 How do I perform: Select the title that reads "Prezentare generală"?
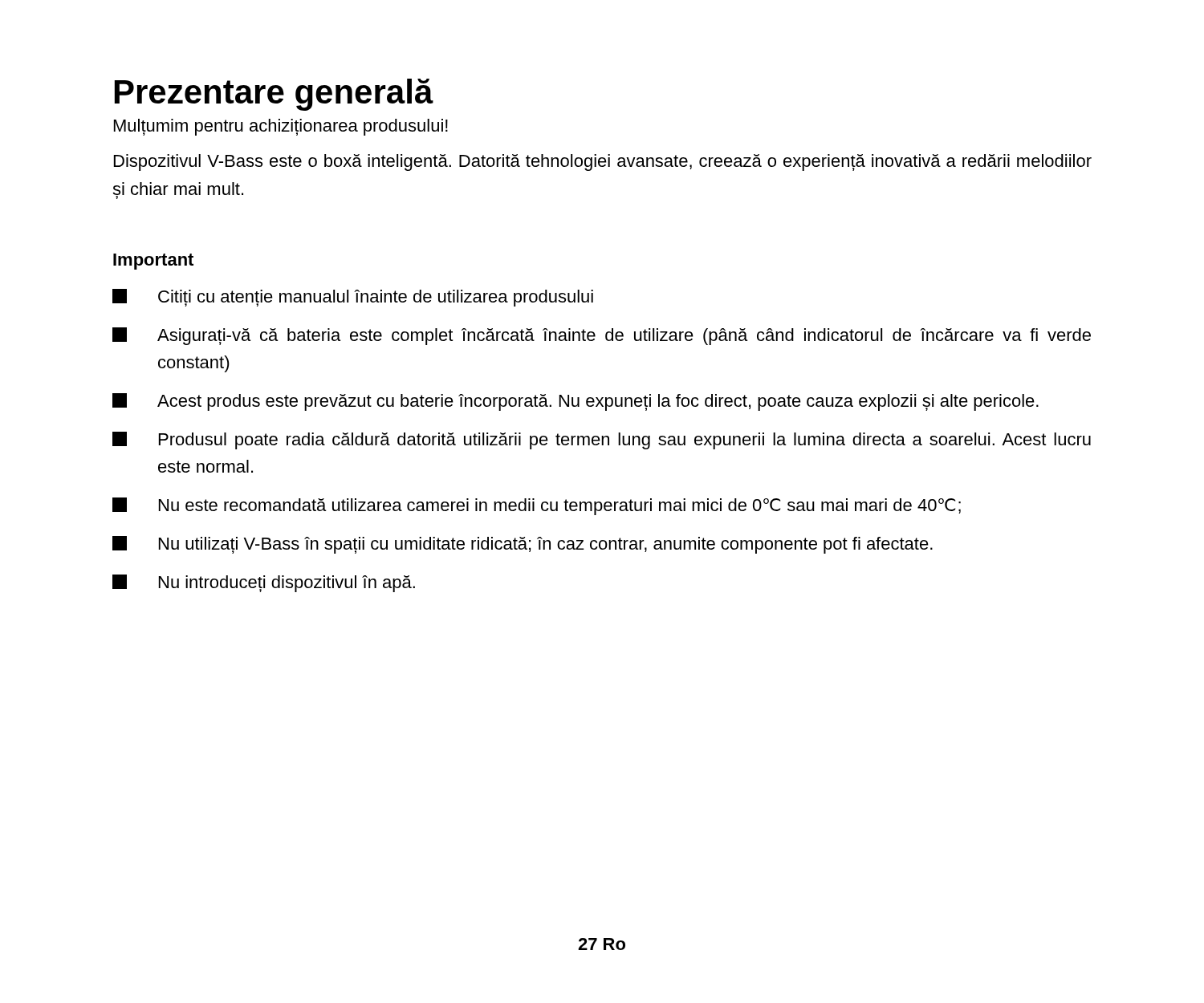pyautogui.click(x=273, y=92)
